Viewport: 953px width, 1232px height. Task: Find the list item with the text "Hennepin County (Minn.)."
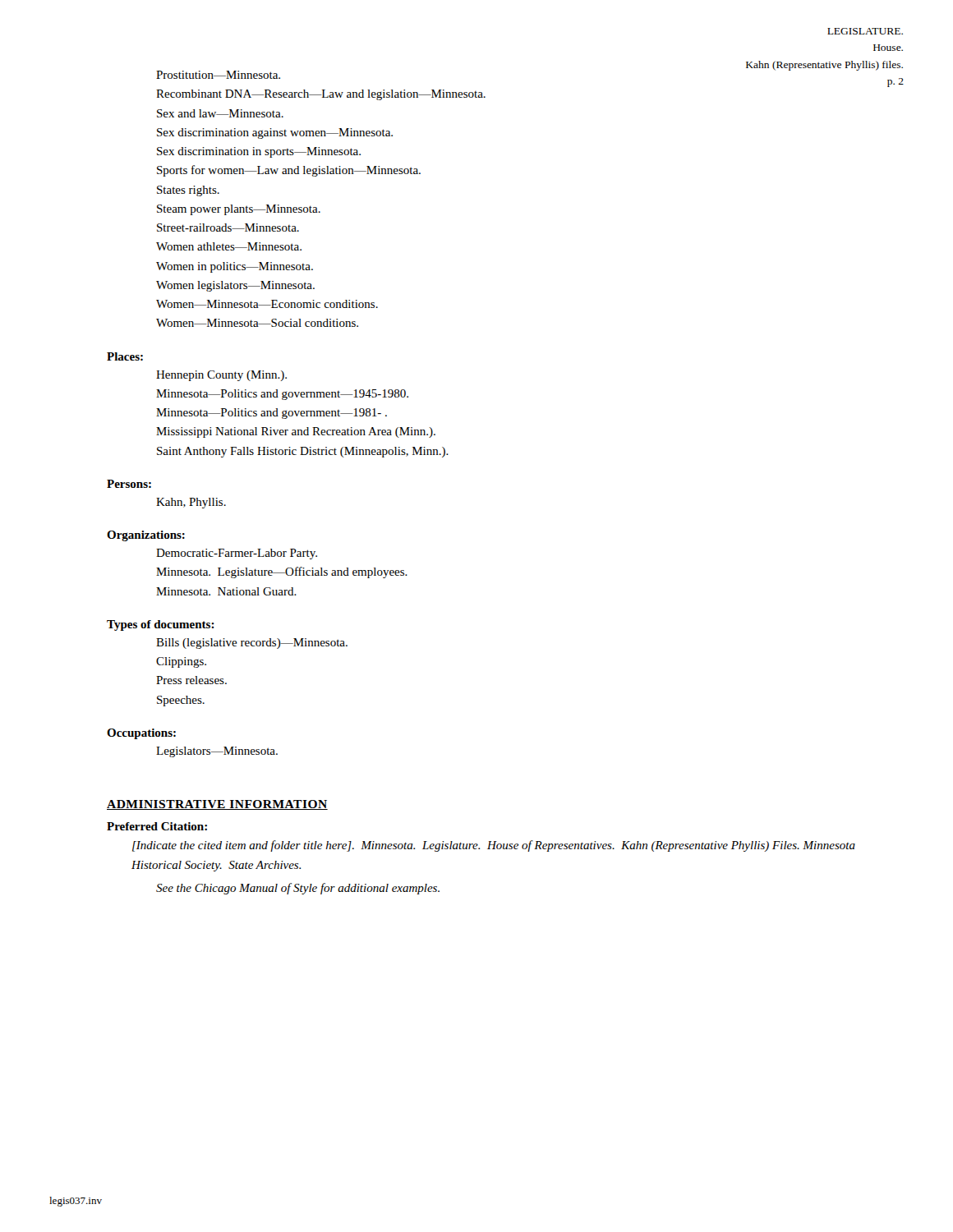coord(221,376)
